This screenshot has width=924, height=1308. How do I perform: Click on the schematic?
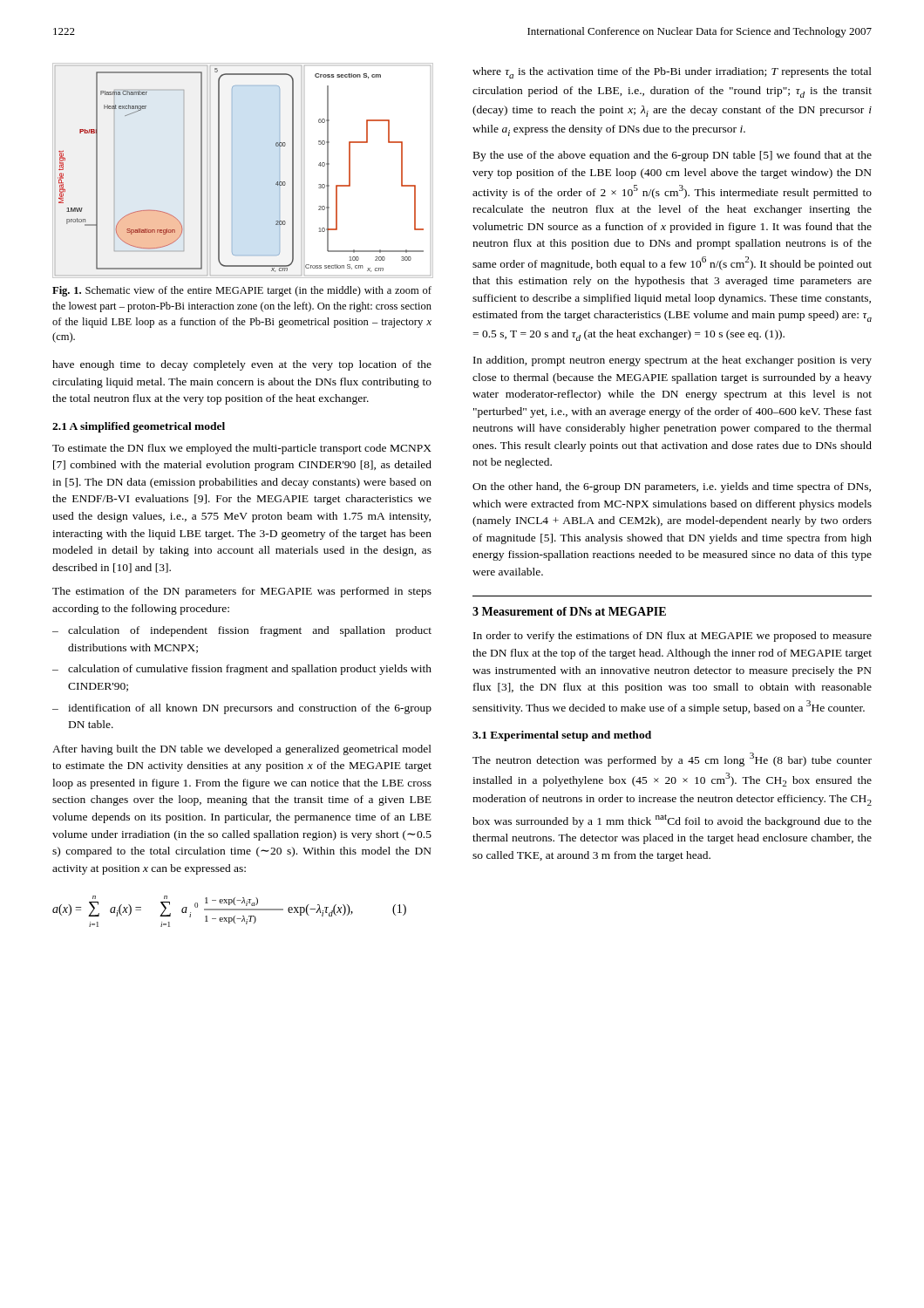[243, 170]
